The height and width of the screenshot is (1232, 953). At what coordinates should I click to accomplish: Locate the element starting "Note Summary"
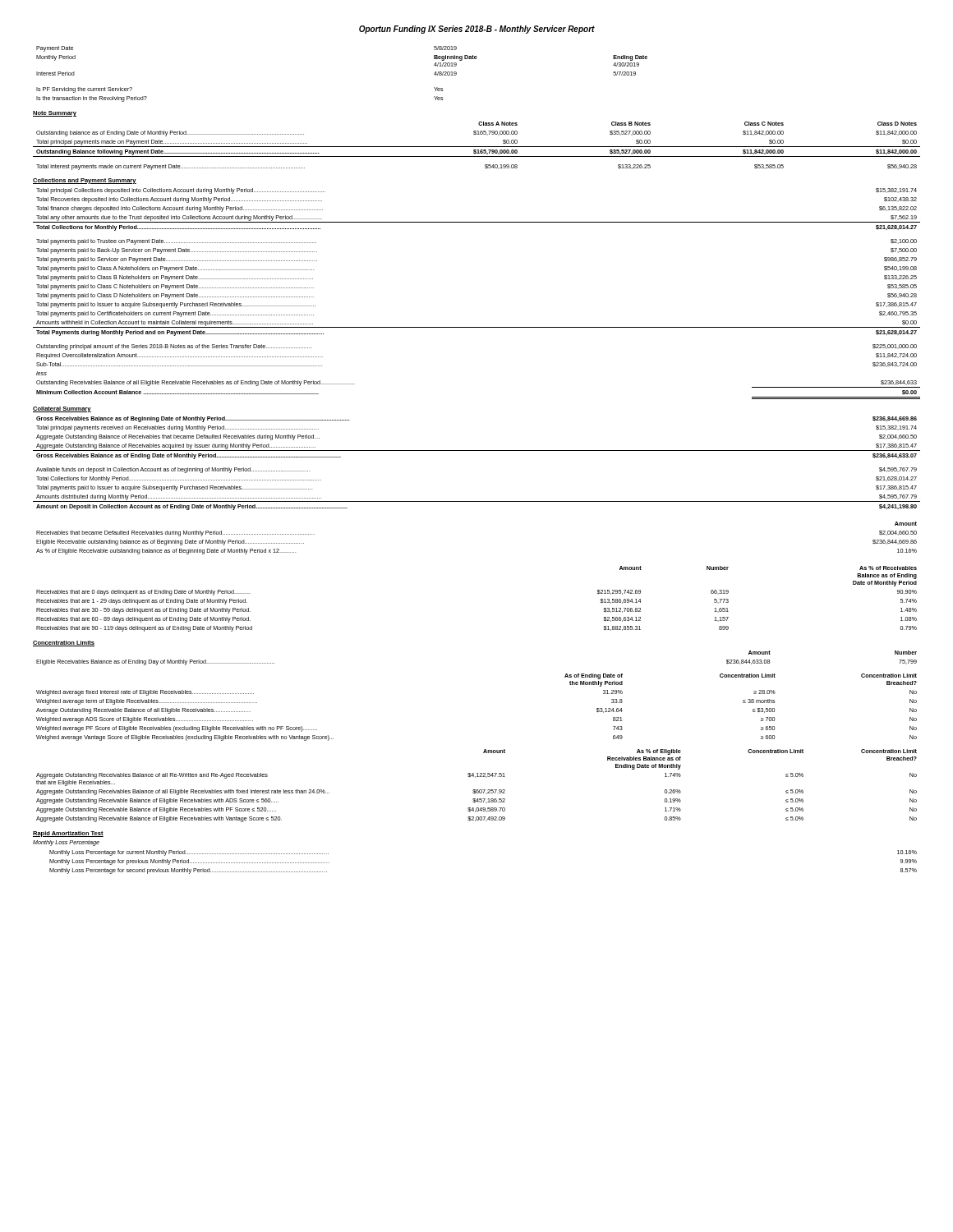pos(55,113)
